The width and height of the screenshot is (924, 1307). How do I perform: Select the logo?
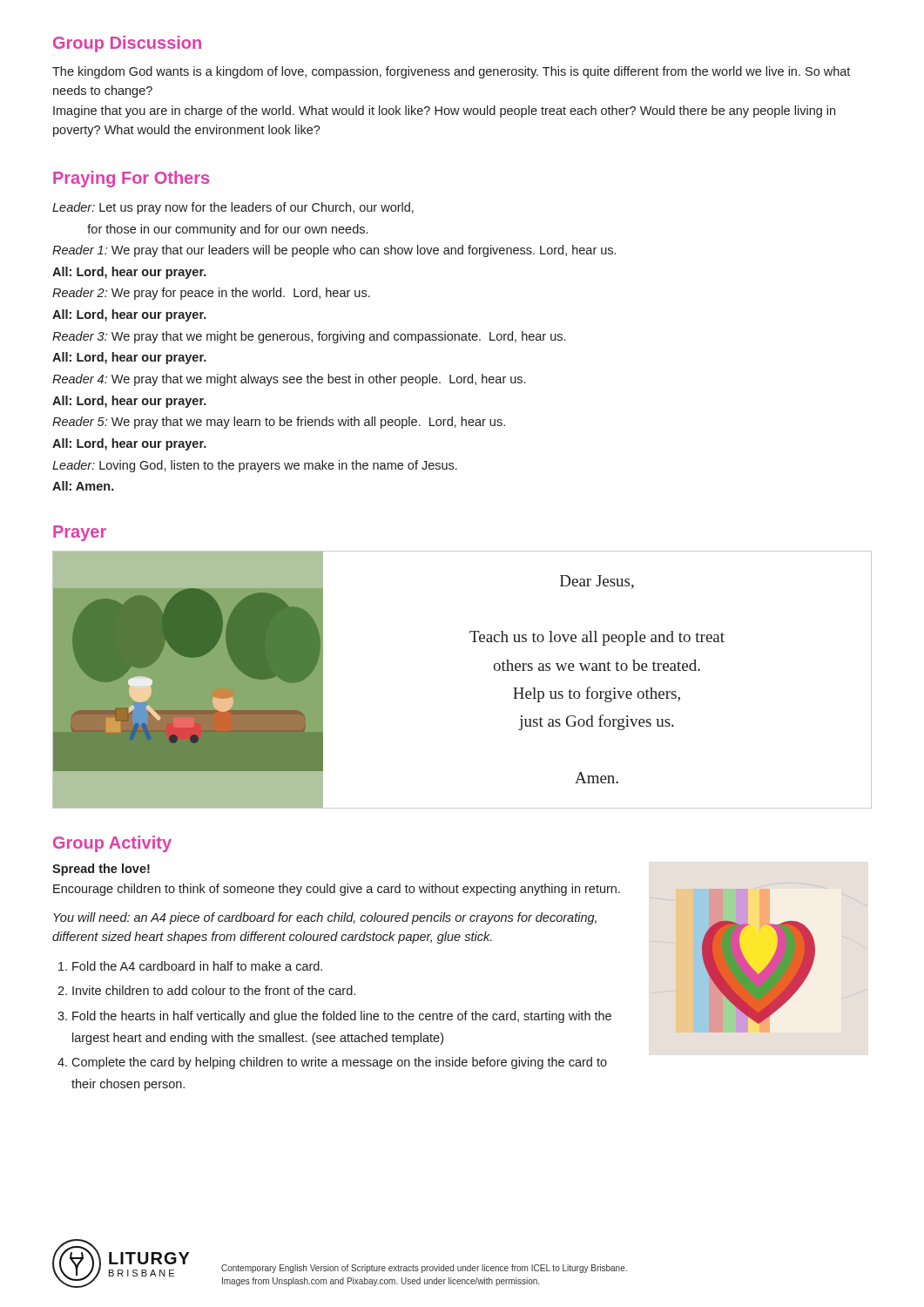pos(126,1263)
